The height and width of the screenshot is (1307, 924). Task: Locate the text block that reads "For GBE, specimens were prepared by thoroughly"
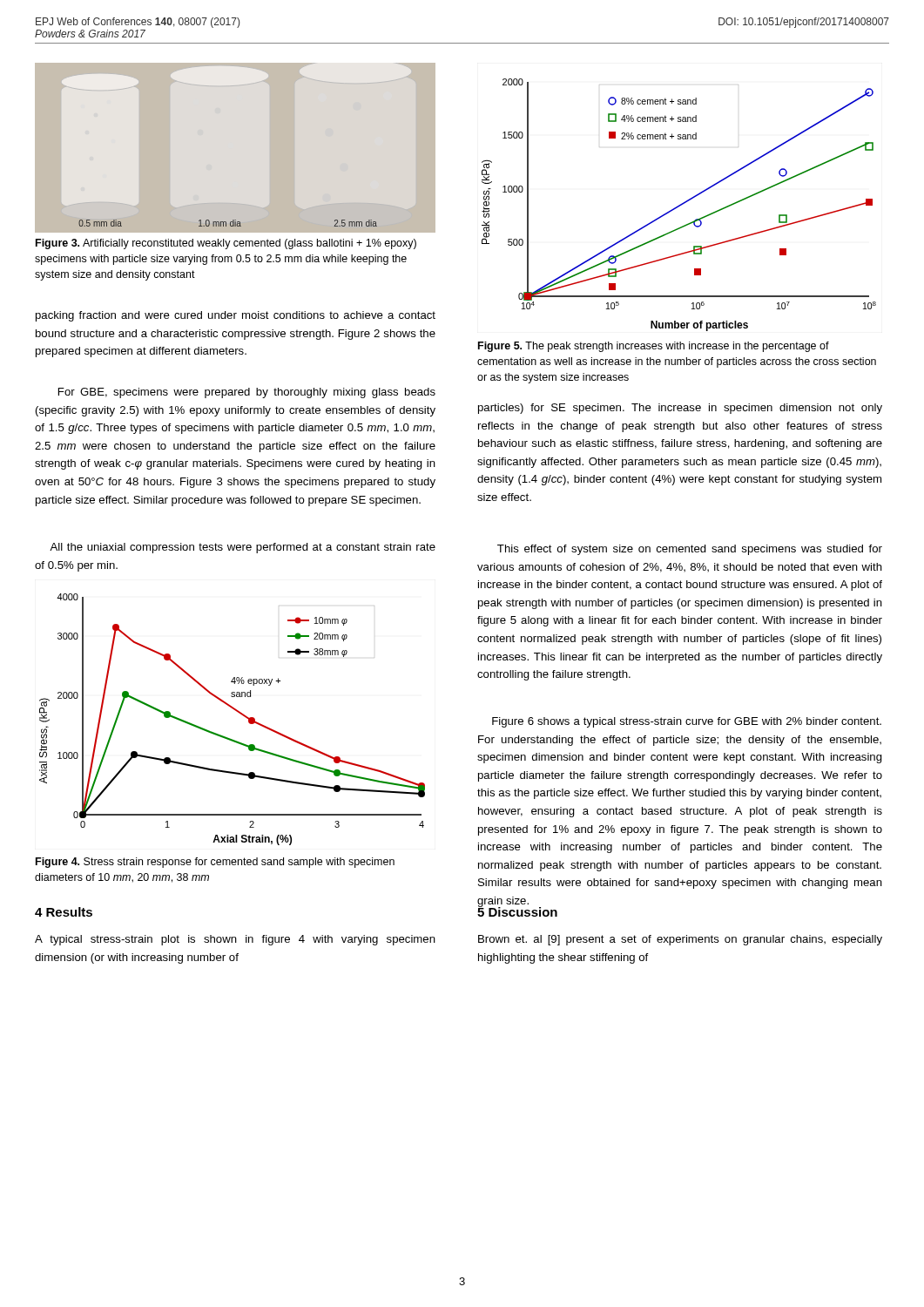(x=235, y=445)
